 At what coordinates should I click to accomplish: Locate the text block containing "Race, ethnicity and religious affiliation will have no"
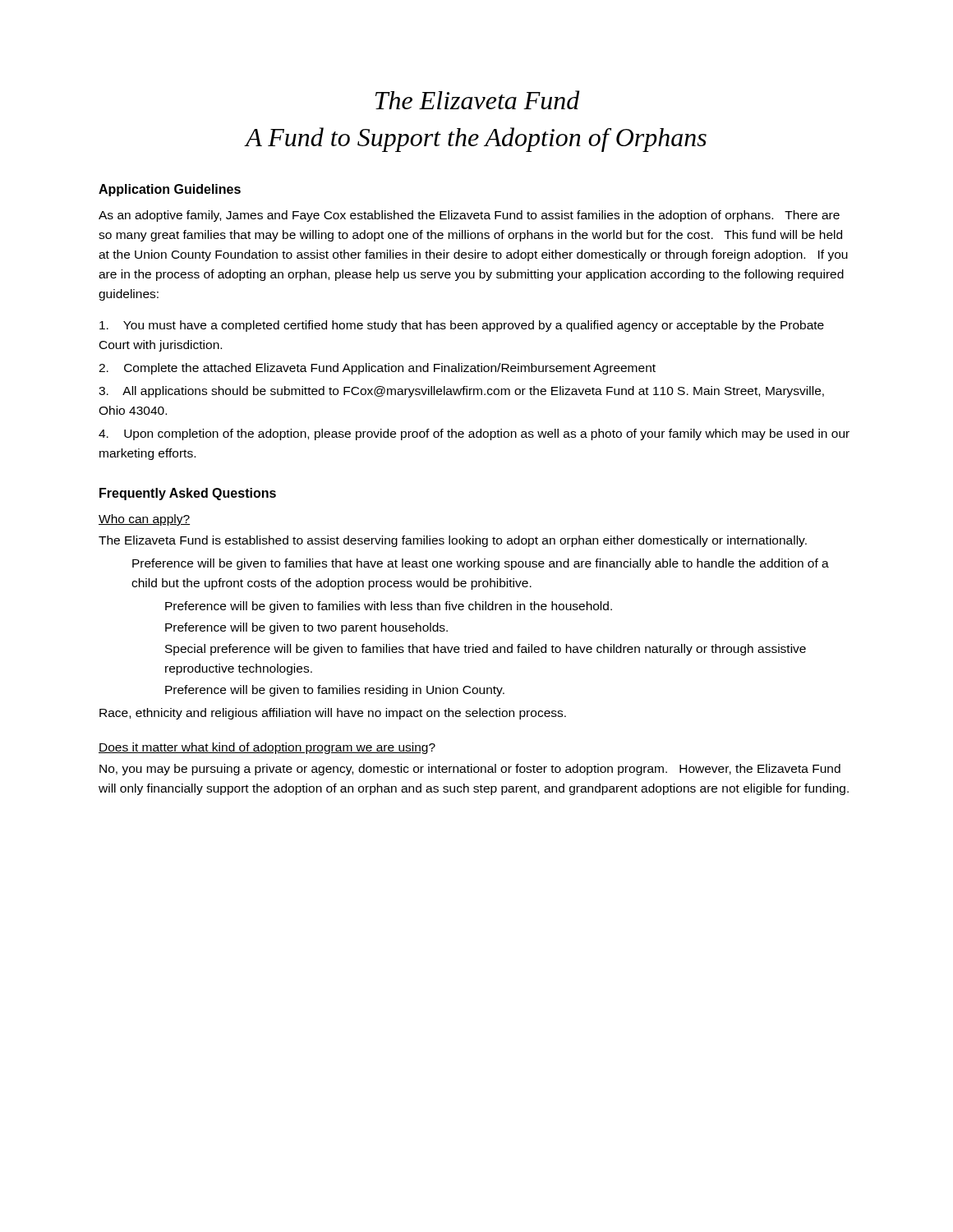point(333,712)
